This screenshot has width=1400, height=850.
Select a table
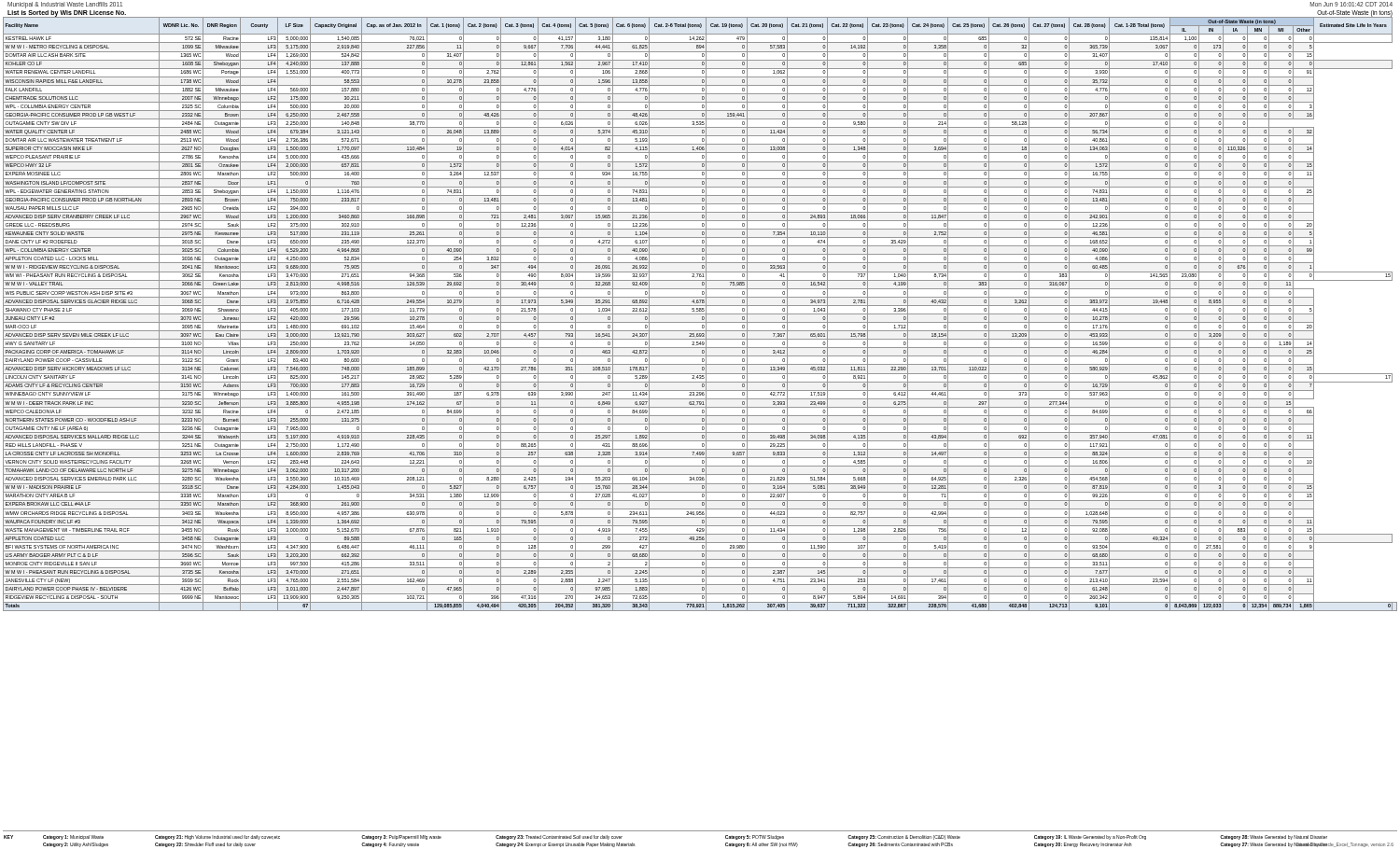click(x=700, y=410)
